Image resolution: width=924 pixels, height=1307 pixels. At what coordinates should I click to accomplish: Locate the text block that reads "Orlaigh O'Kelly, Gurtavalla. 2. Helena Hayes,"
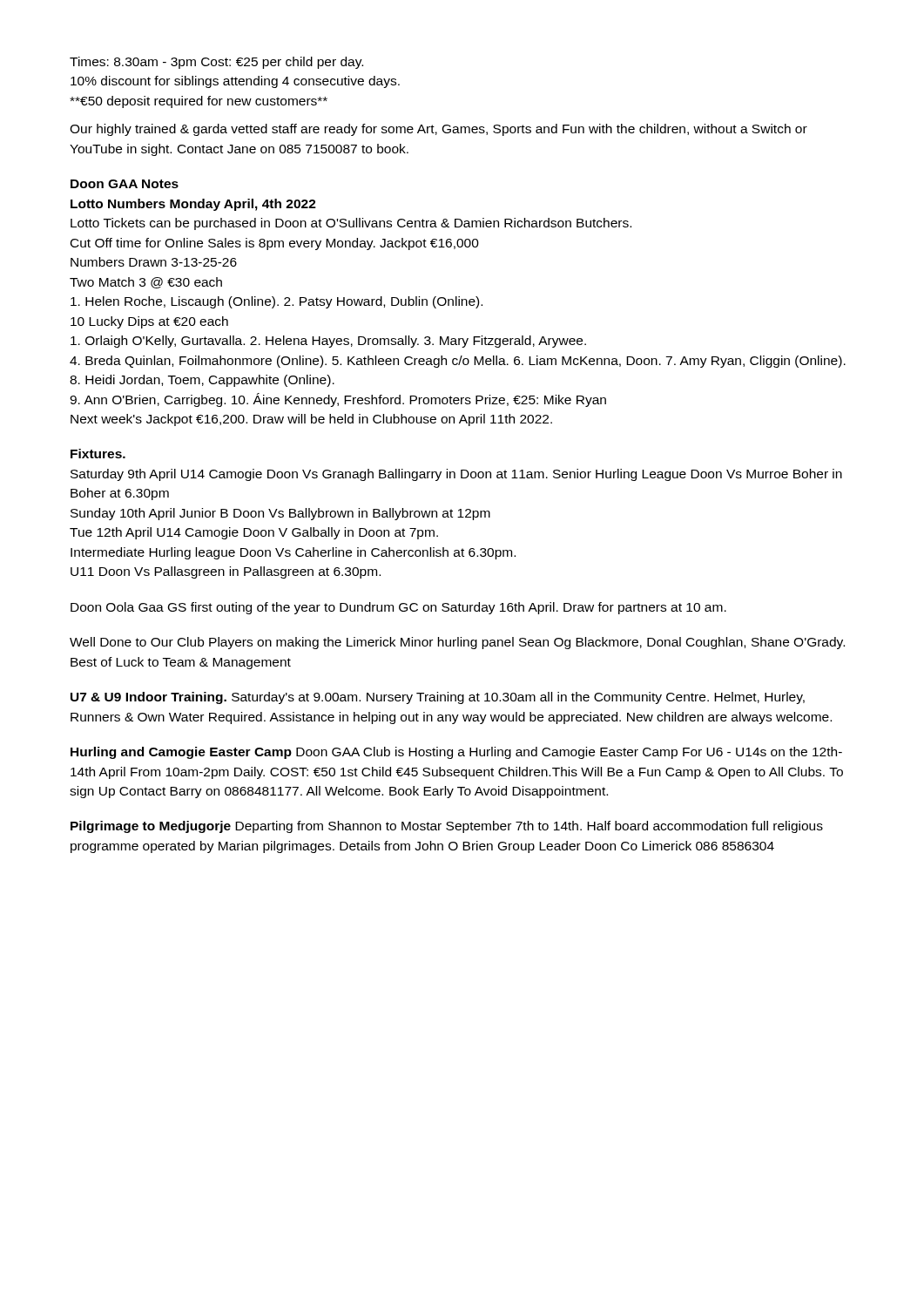(x=328, y=340)
